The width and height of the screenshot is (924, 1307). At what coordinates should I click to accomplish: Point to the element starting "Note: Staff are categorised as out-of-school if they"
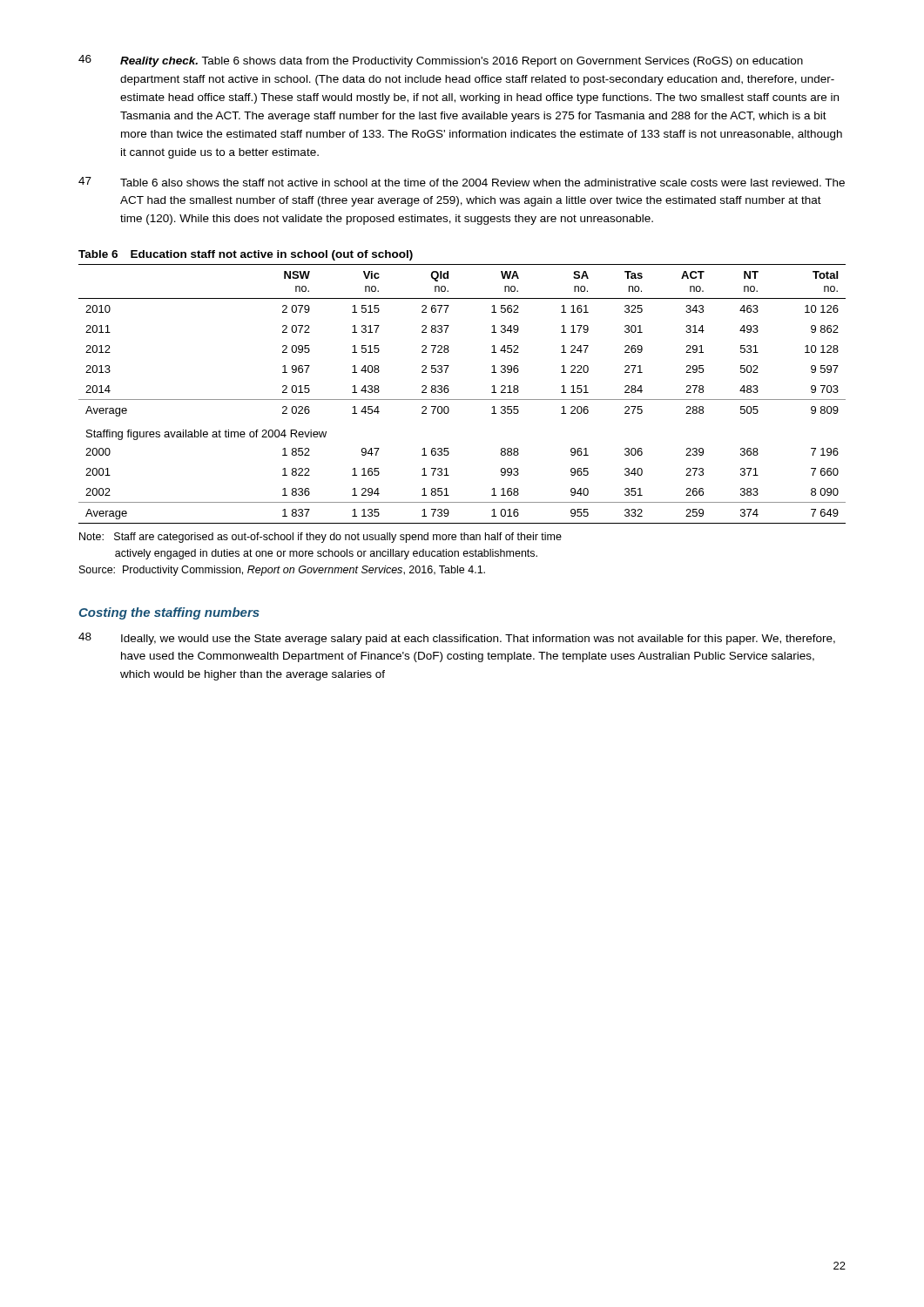click(320, 553)
